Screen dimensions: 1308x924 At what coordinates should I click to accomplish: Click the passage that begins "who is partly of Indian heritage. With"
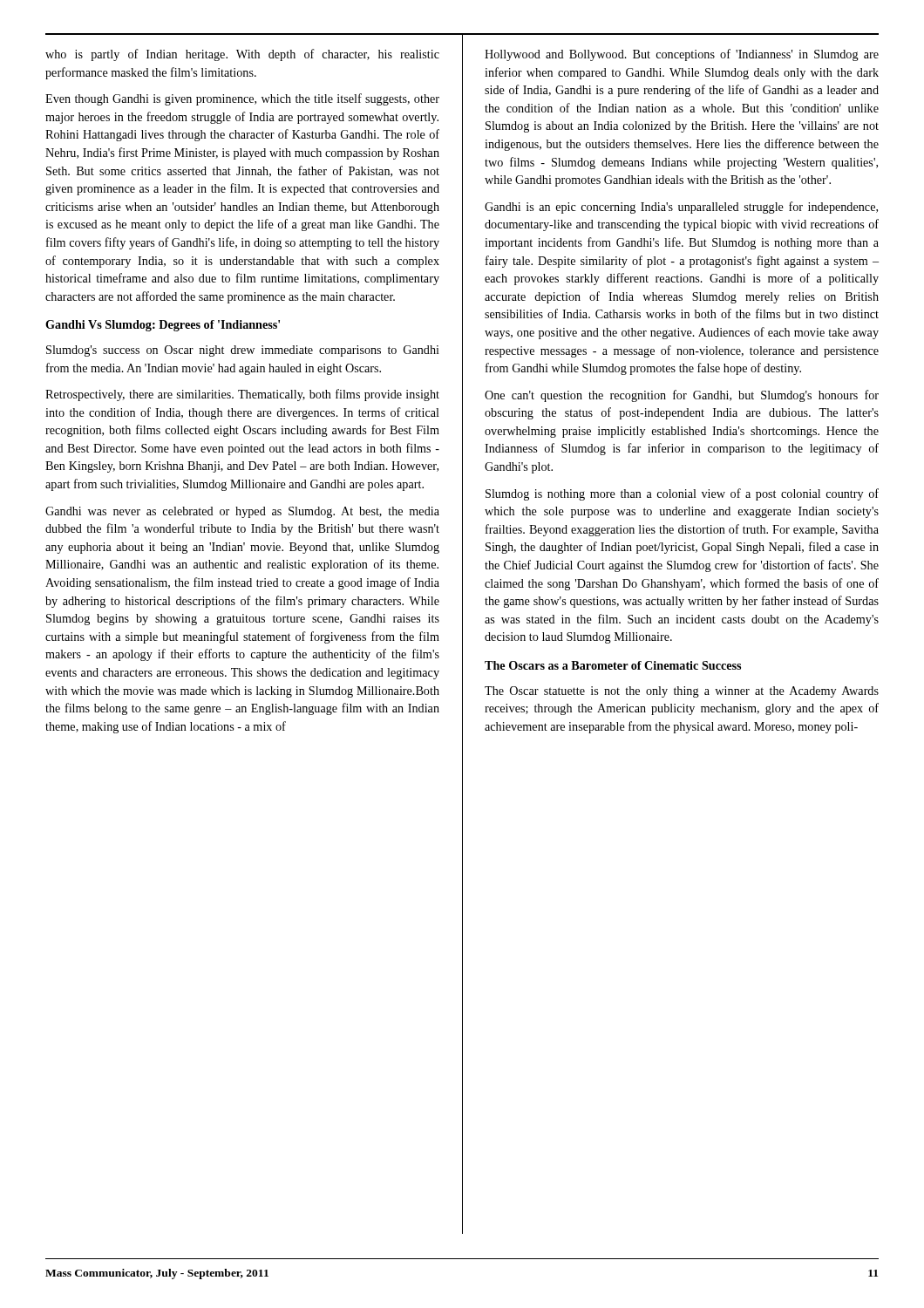(x=242, y=175)
